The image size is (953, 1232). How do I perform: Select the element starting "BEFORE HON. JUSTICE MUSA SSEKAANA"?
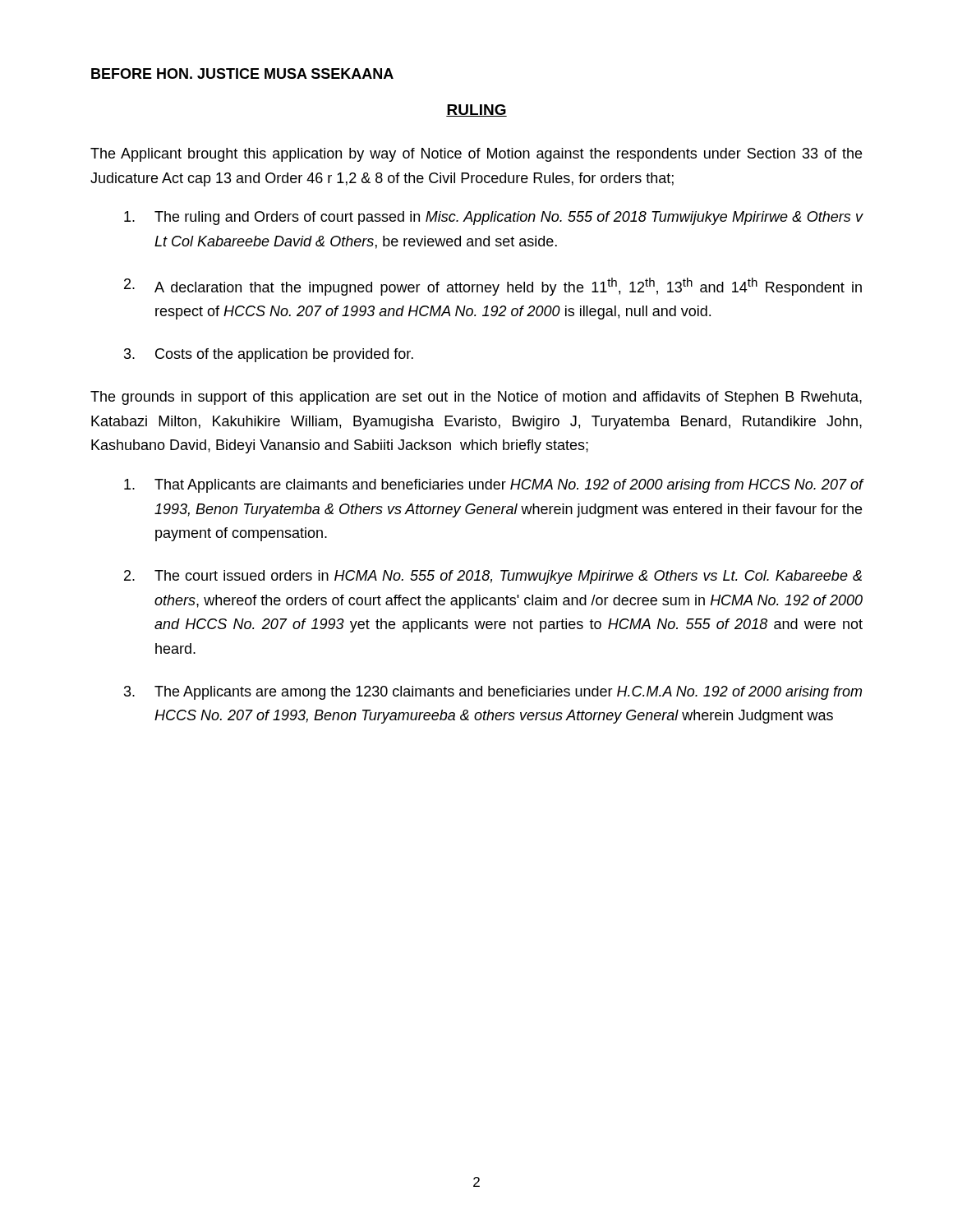point(242,74)
